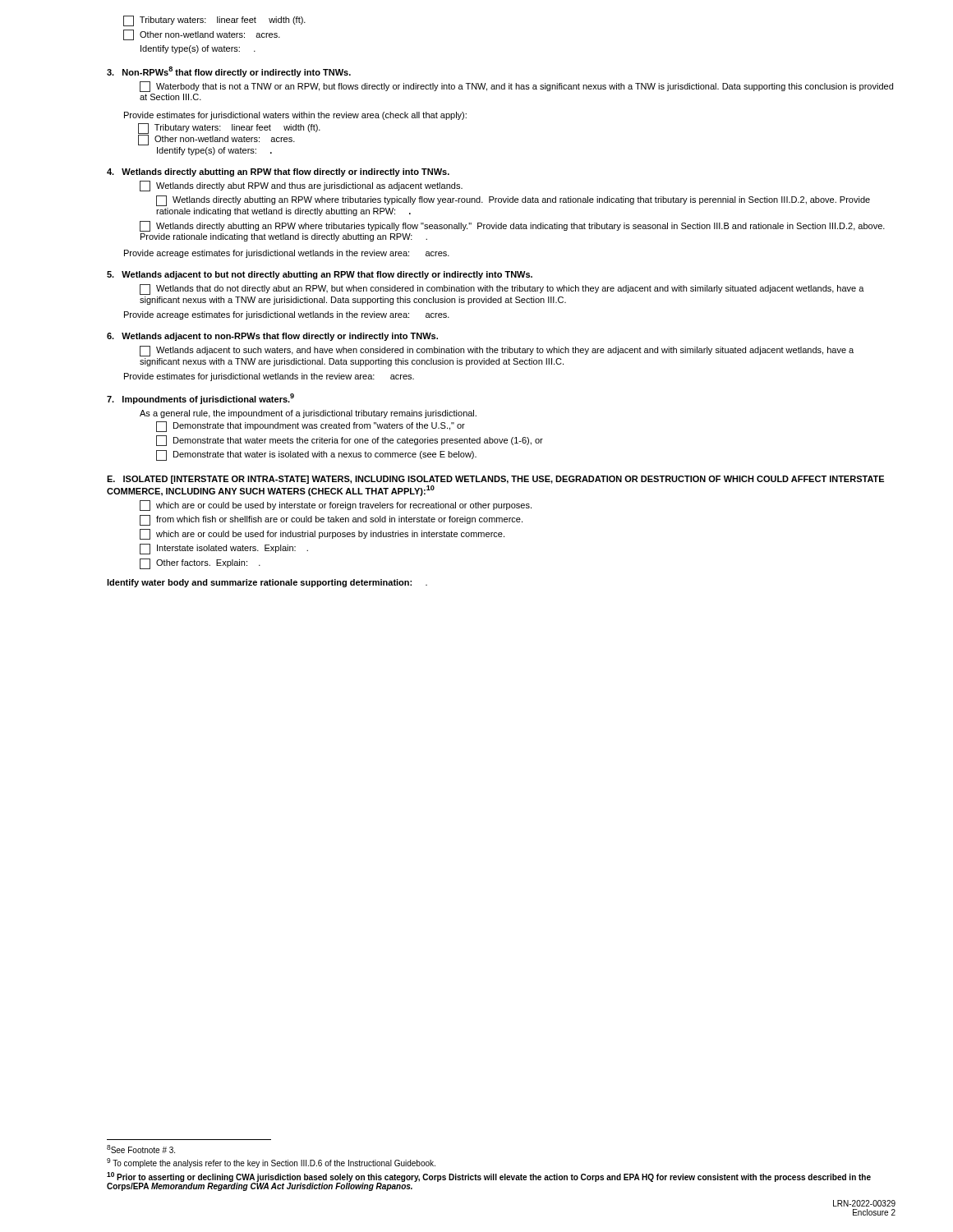Locate the passage starting "Identify water body and summarize rationale supporting"
Viewport: 953px width, 1232px height.
coord(267,582)
